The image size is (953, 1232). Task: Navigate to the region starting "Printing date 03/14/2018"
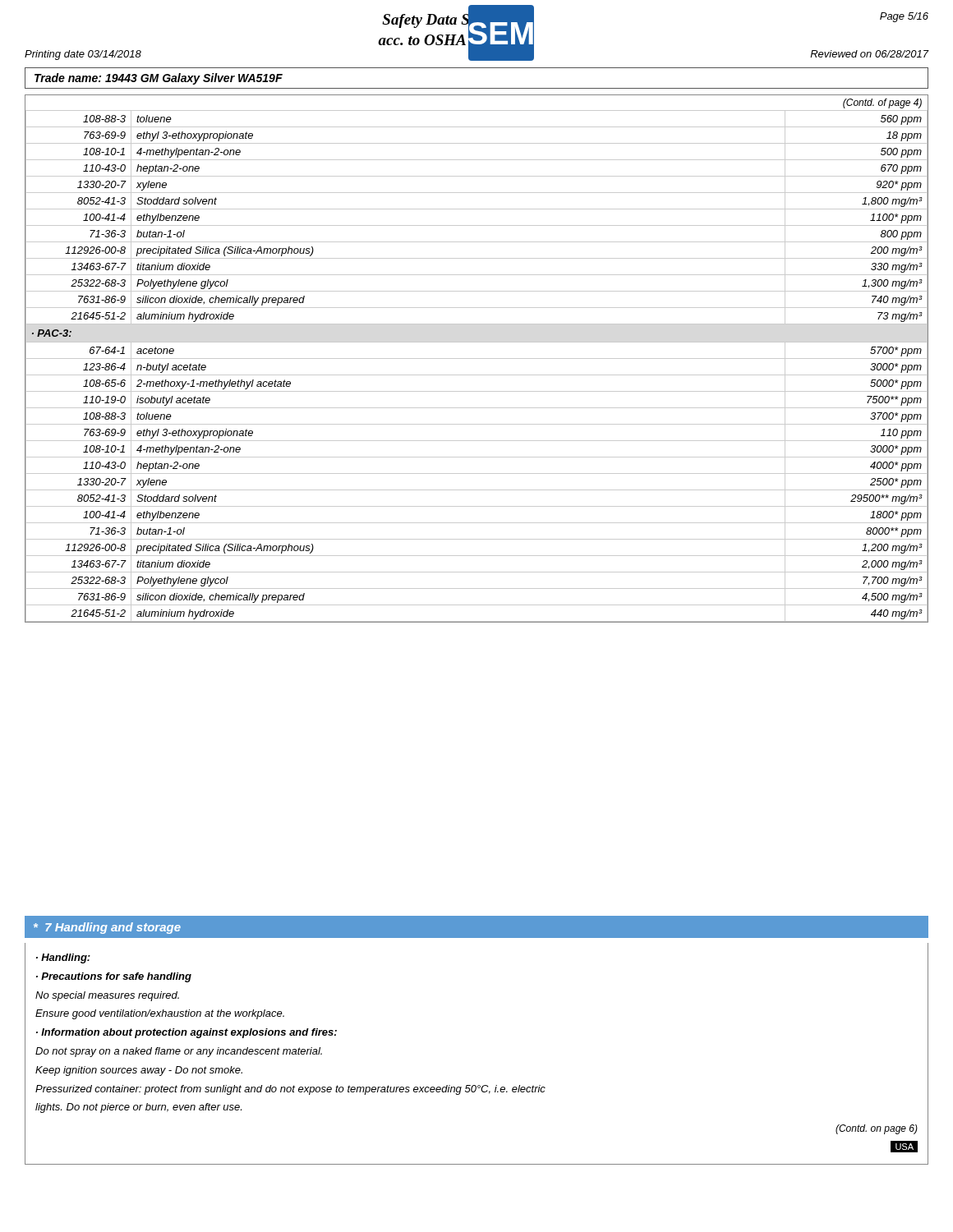pyautogui.click(x=83, y=54)
